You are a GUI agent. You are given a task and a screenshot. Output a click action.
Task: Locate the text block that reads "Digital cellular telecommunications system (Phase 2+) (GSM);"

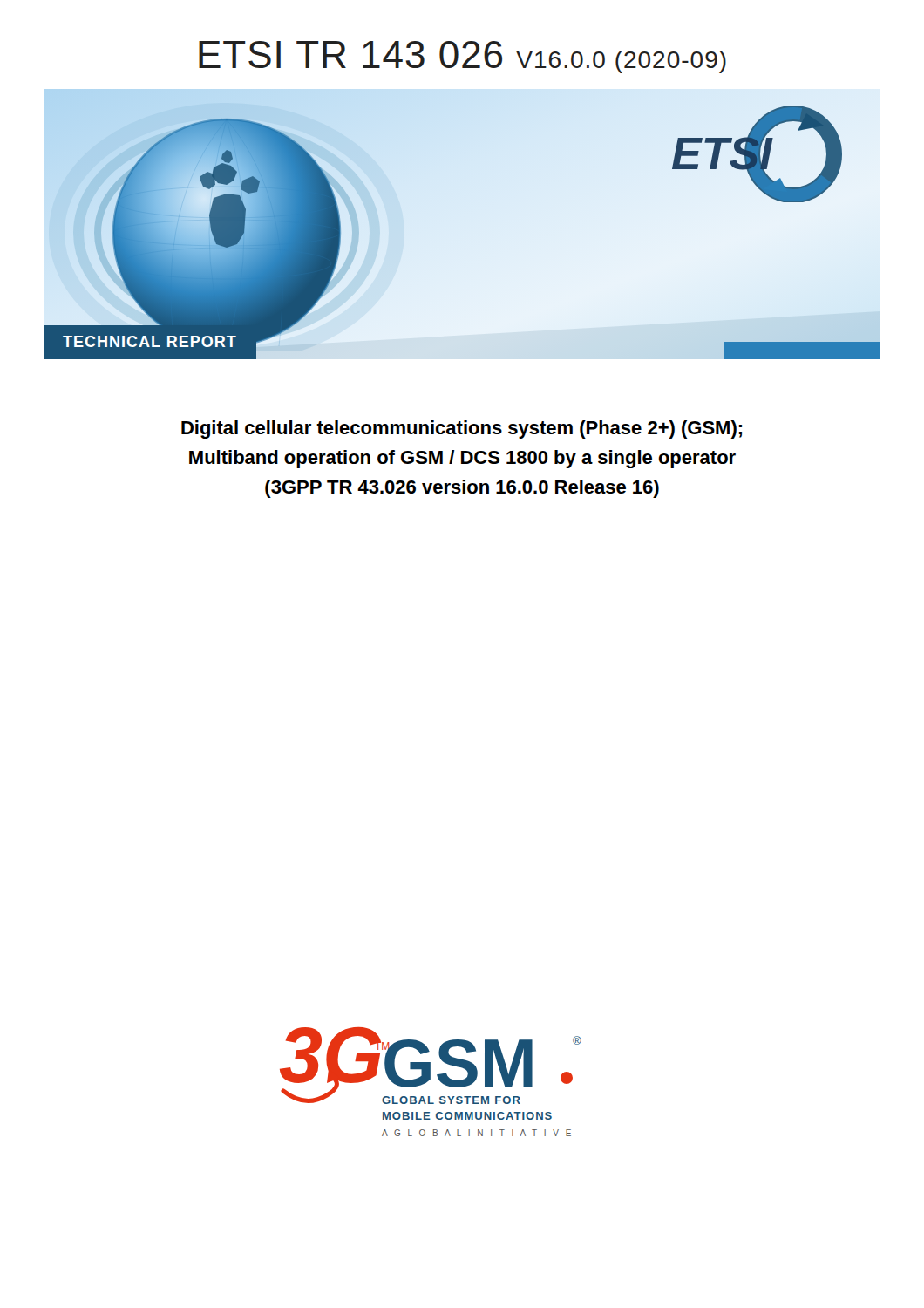(462, 457)
